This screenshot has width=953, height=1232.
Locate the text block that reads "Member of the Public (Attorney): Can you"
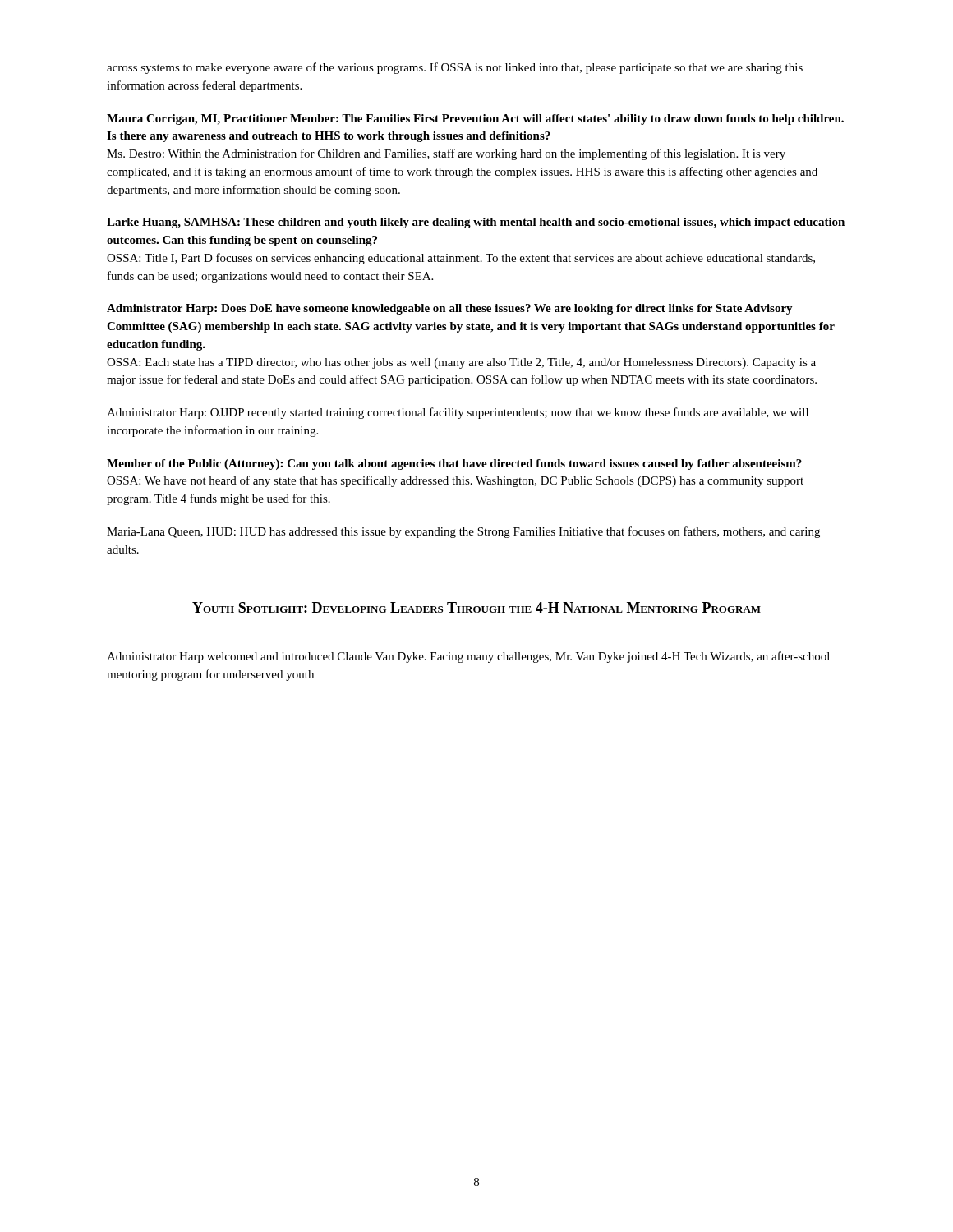476,481
